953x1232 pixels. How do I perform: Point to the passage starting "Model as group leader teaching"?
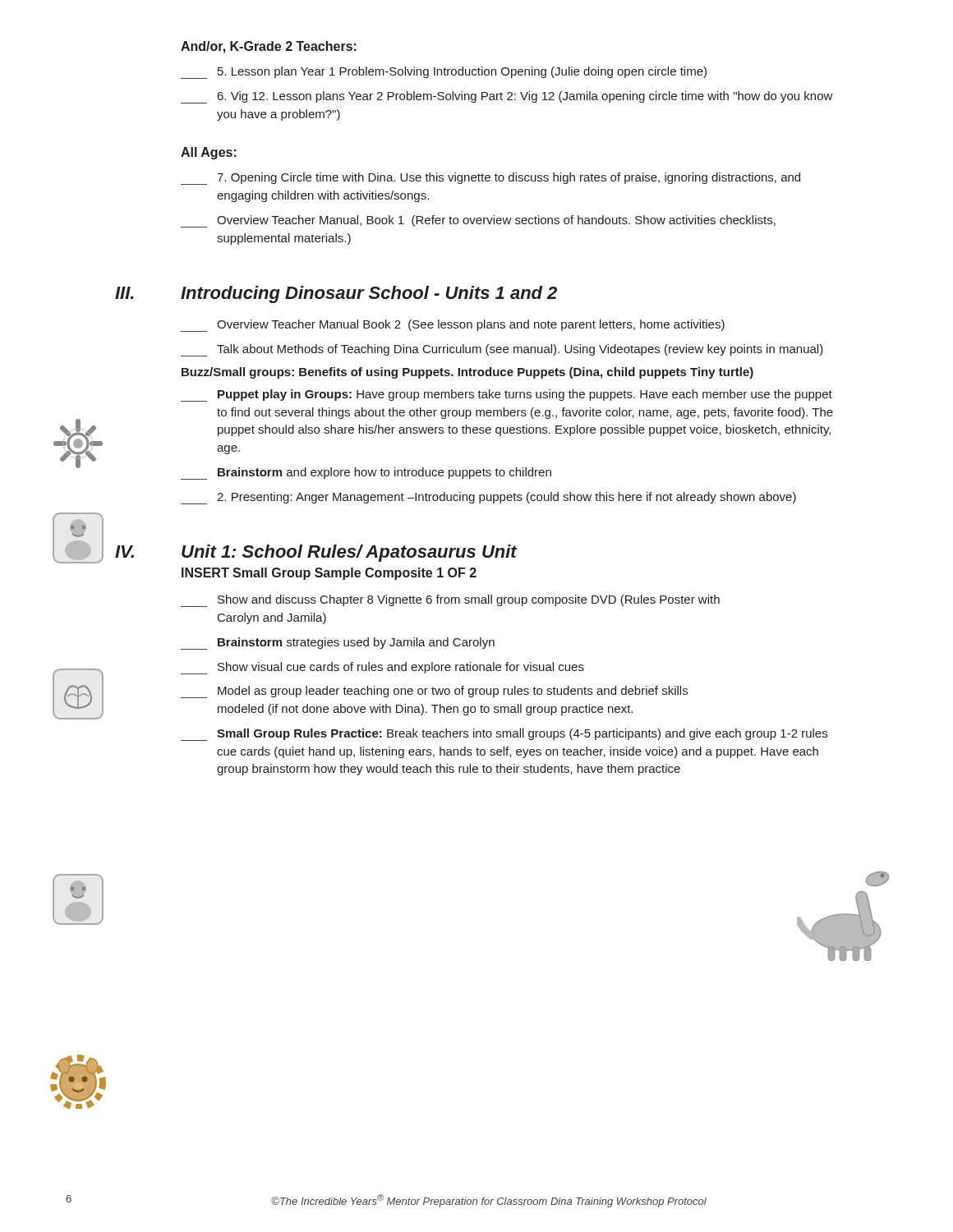pos(452,700)
